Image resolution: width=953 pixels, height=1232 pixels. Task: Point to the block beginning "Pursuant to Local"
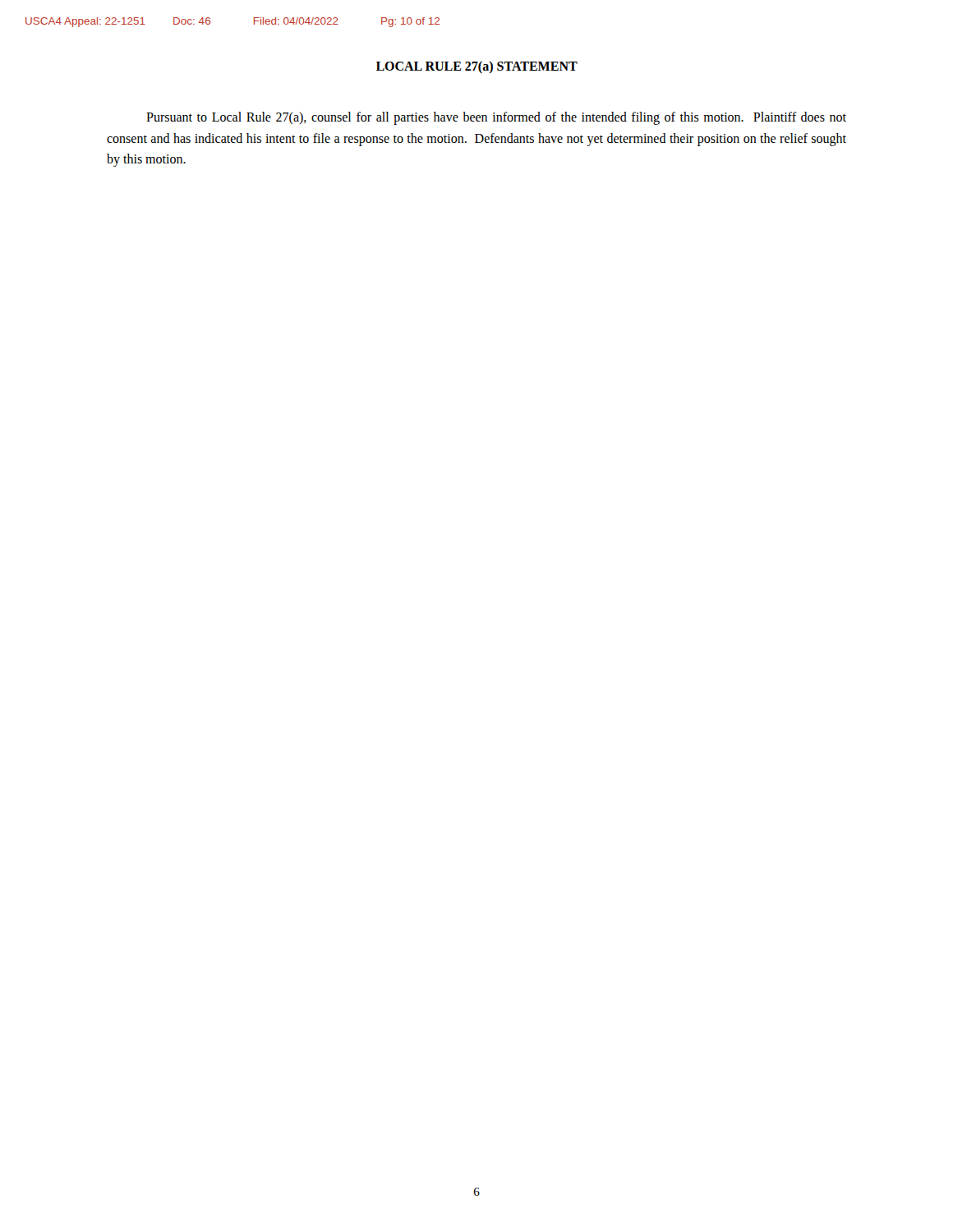tap(476, 138)
